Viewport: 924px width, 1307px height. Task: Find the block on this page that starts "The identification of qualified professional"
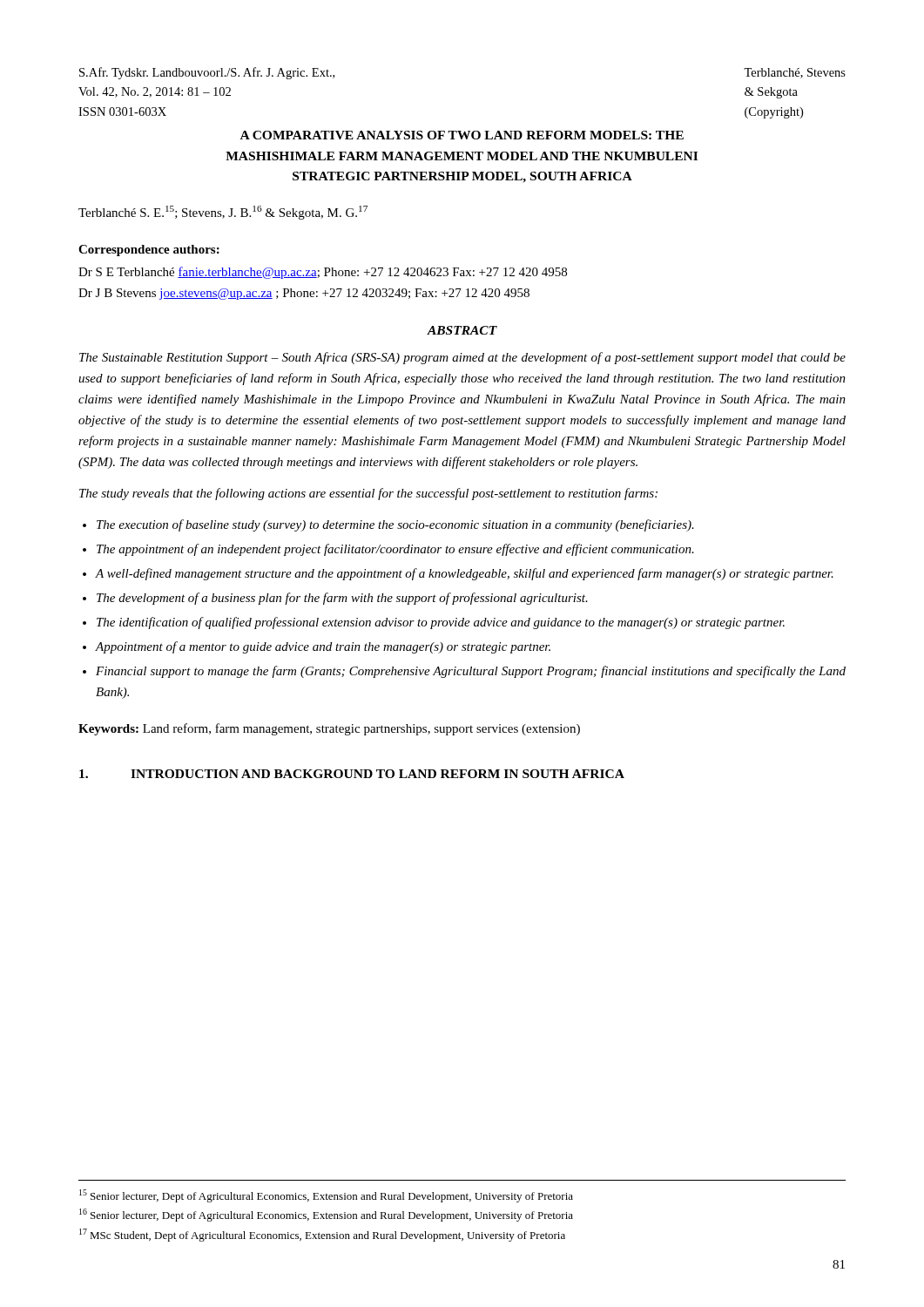(471, 622)
